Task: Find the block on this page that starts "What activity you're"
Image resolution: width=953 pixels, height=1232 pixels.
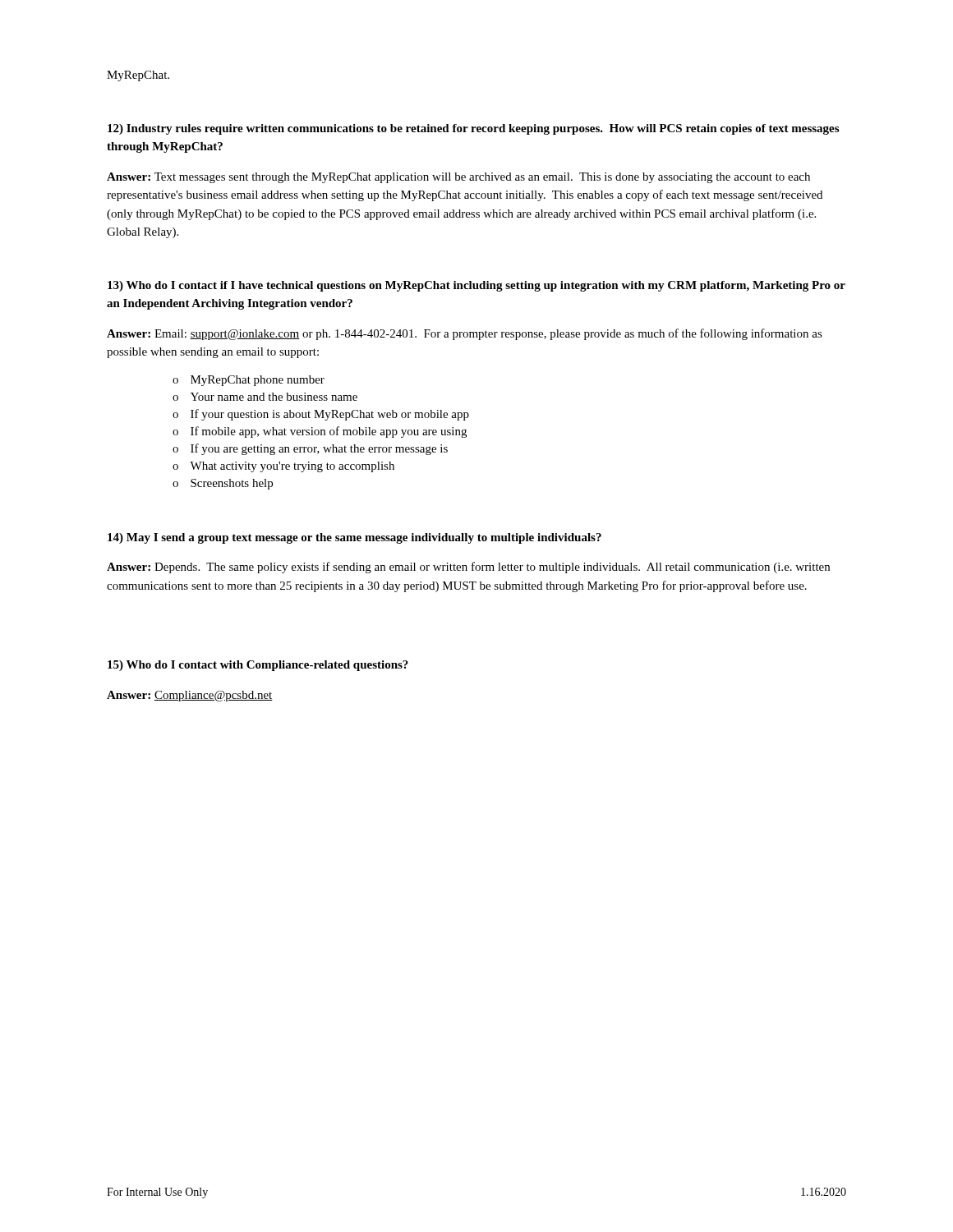Action: pos(292,465)
